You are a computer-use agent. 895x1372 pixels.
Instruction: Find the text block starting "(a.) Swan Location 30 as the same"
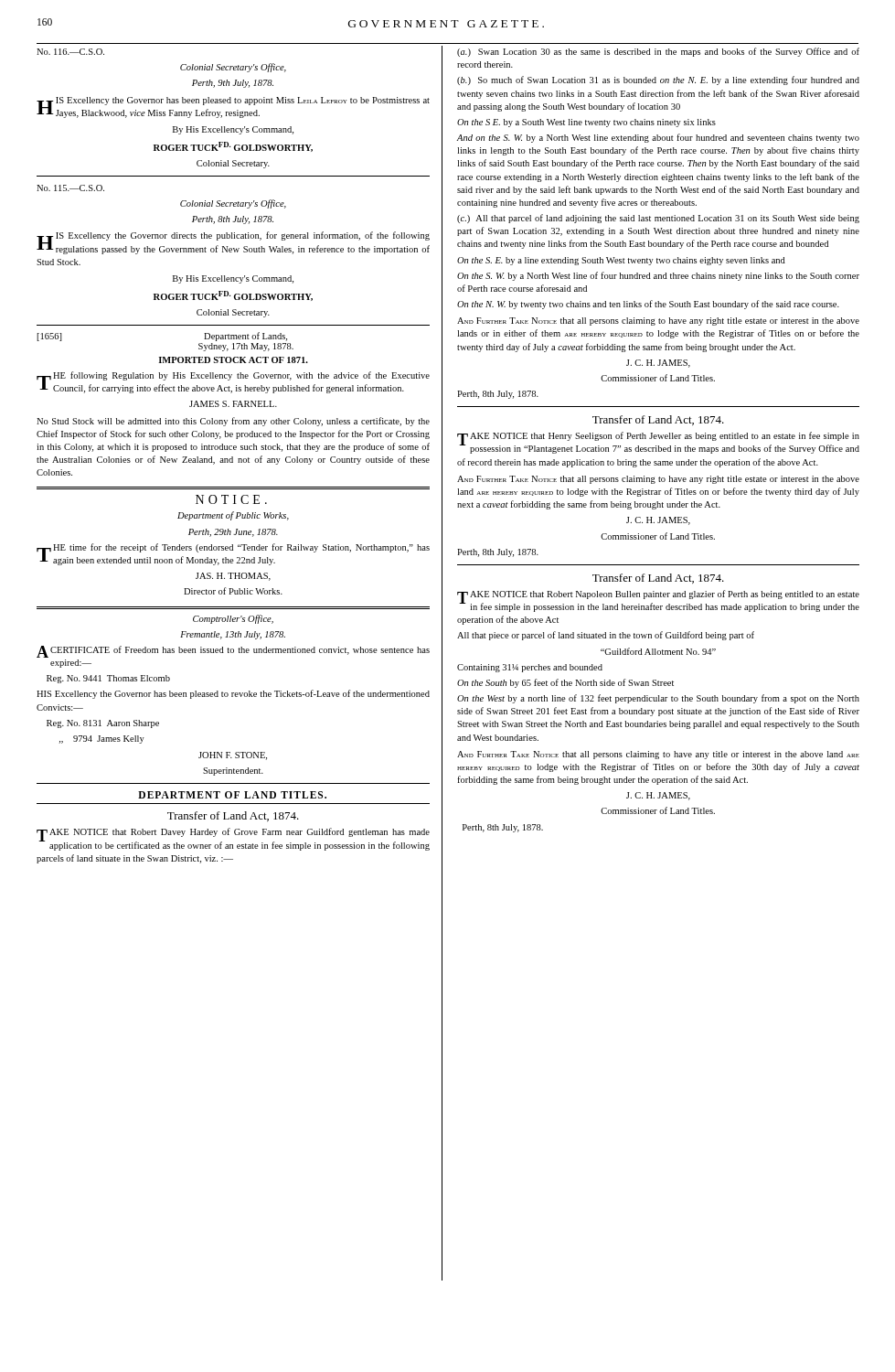point(658,223)
